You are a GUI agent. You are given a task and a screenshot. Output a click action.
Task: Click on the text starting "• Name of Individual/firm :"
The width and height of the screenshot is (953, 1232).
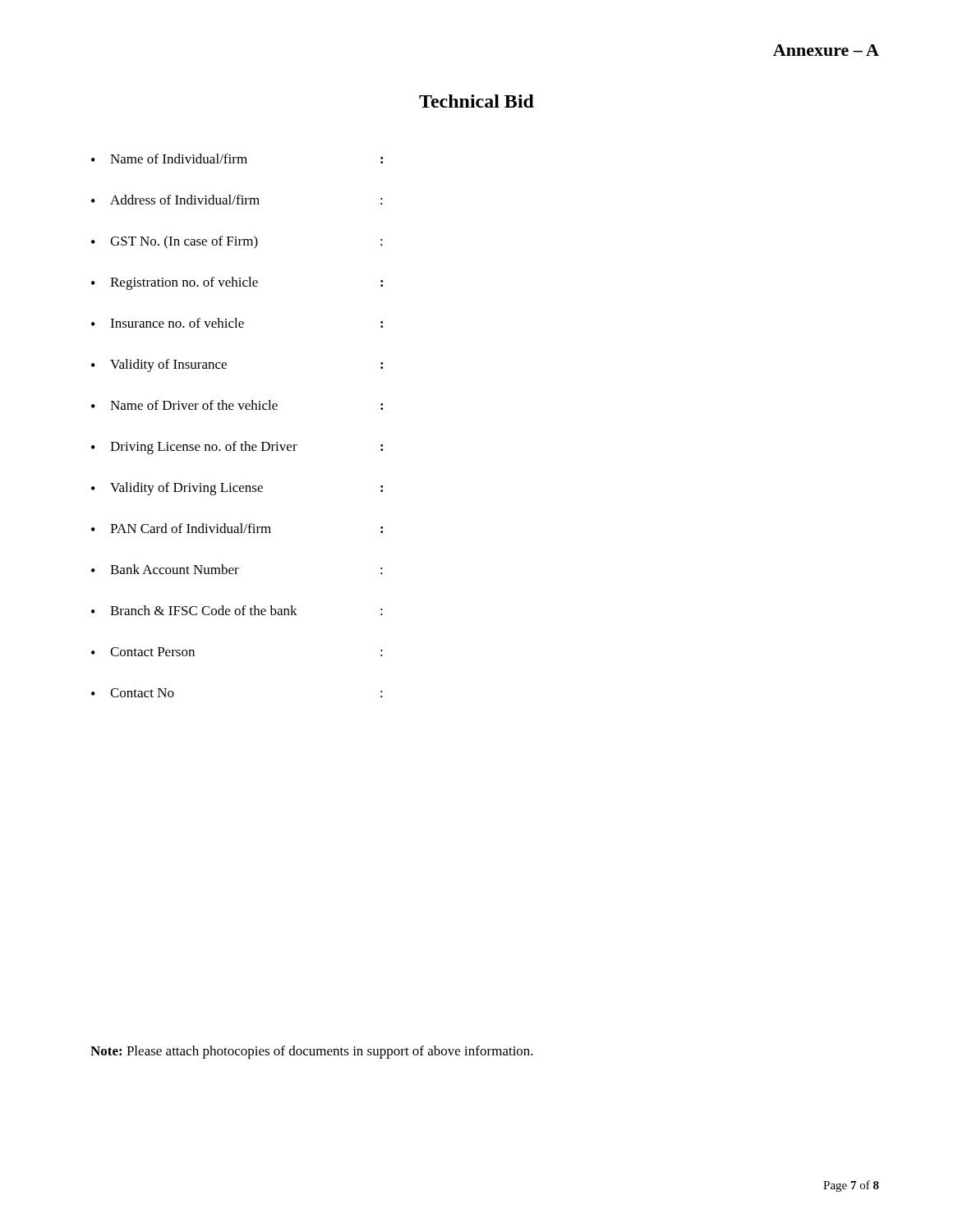237,160
